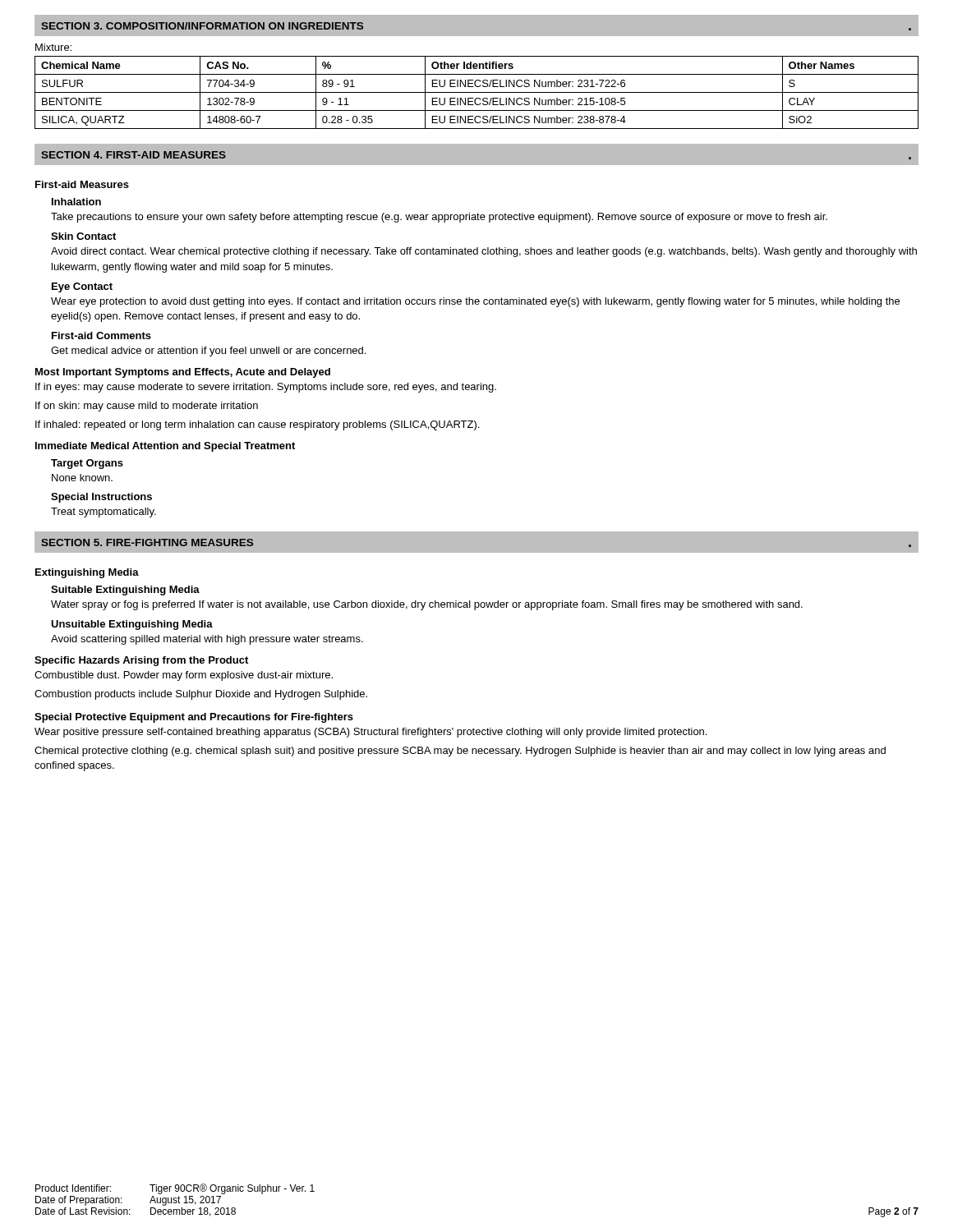Select the text with the text "Skin Contact"
953x1232 pixels.
(84, 236)
